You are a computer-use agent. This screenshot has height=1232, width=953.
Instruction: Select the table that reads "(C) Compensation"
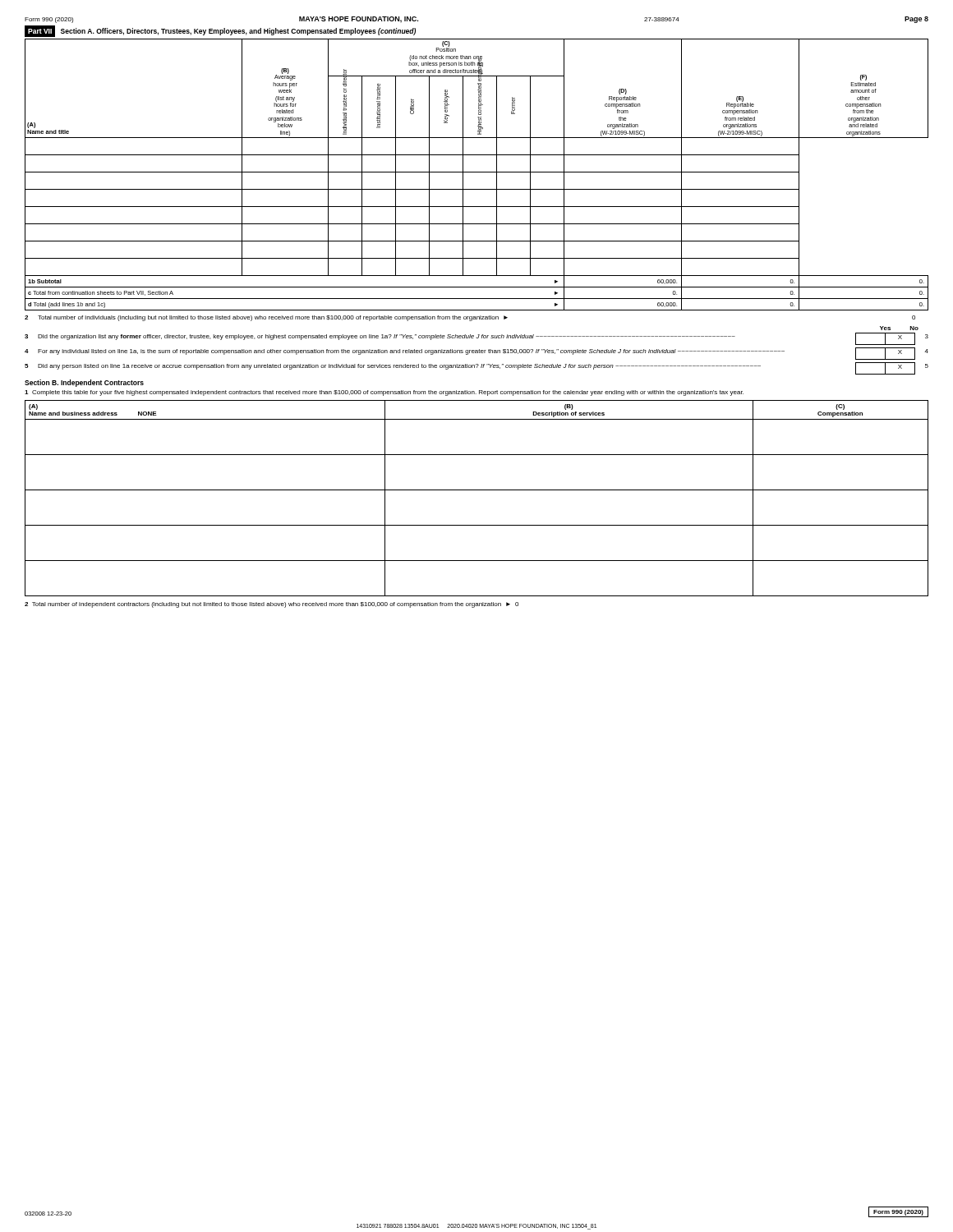click(x=476, y=498)
